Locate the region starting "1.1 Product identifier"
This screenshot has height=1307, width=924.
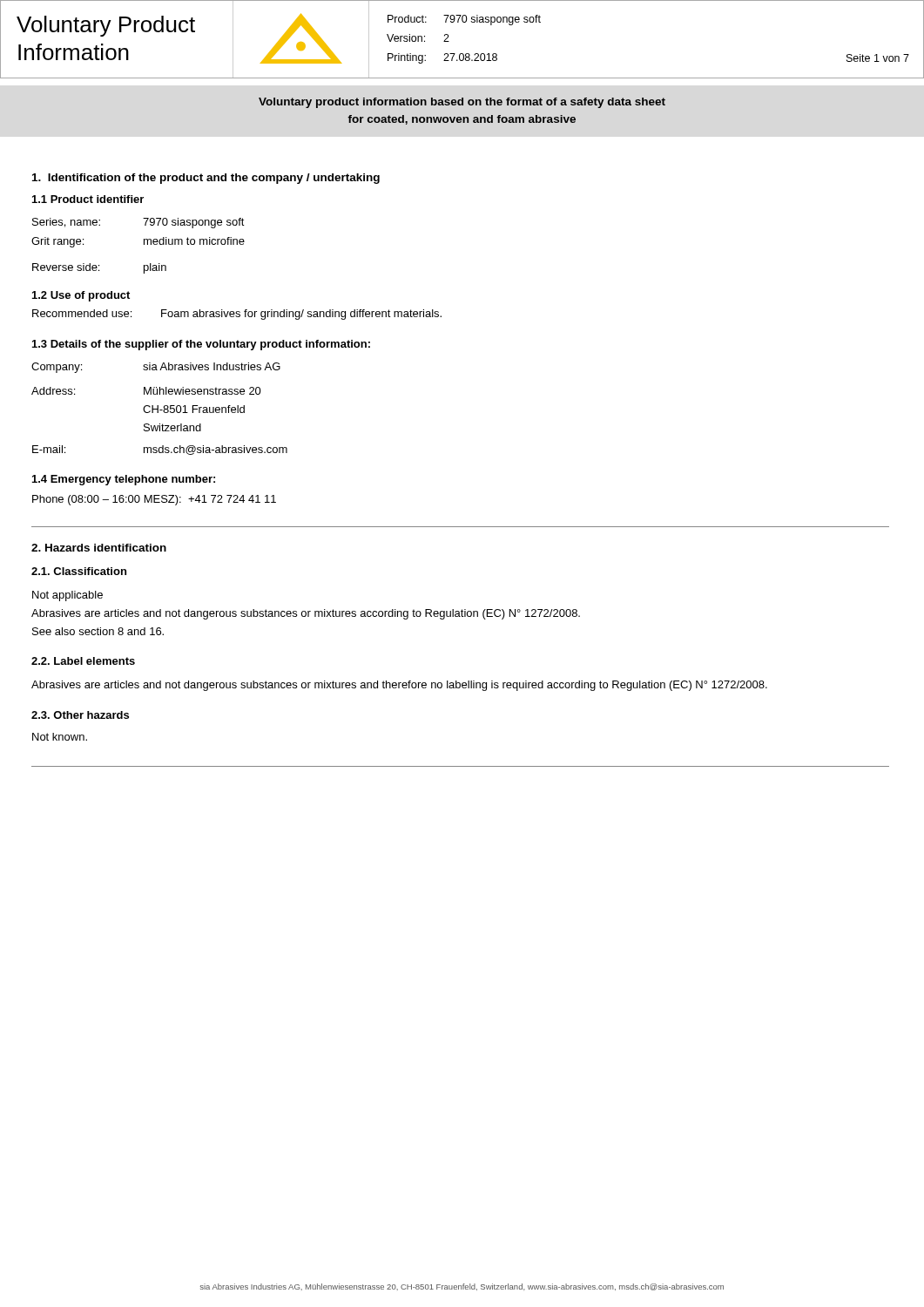[88, 199]
